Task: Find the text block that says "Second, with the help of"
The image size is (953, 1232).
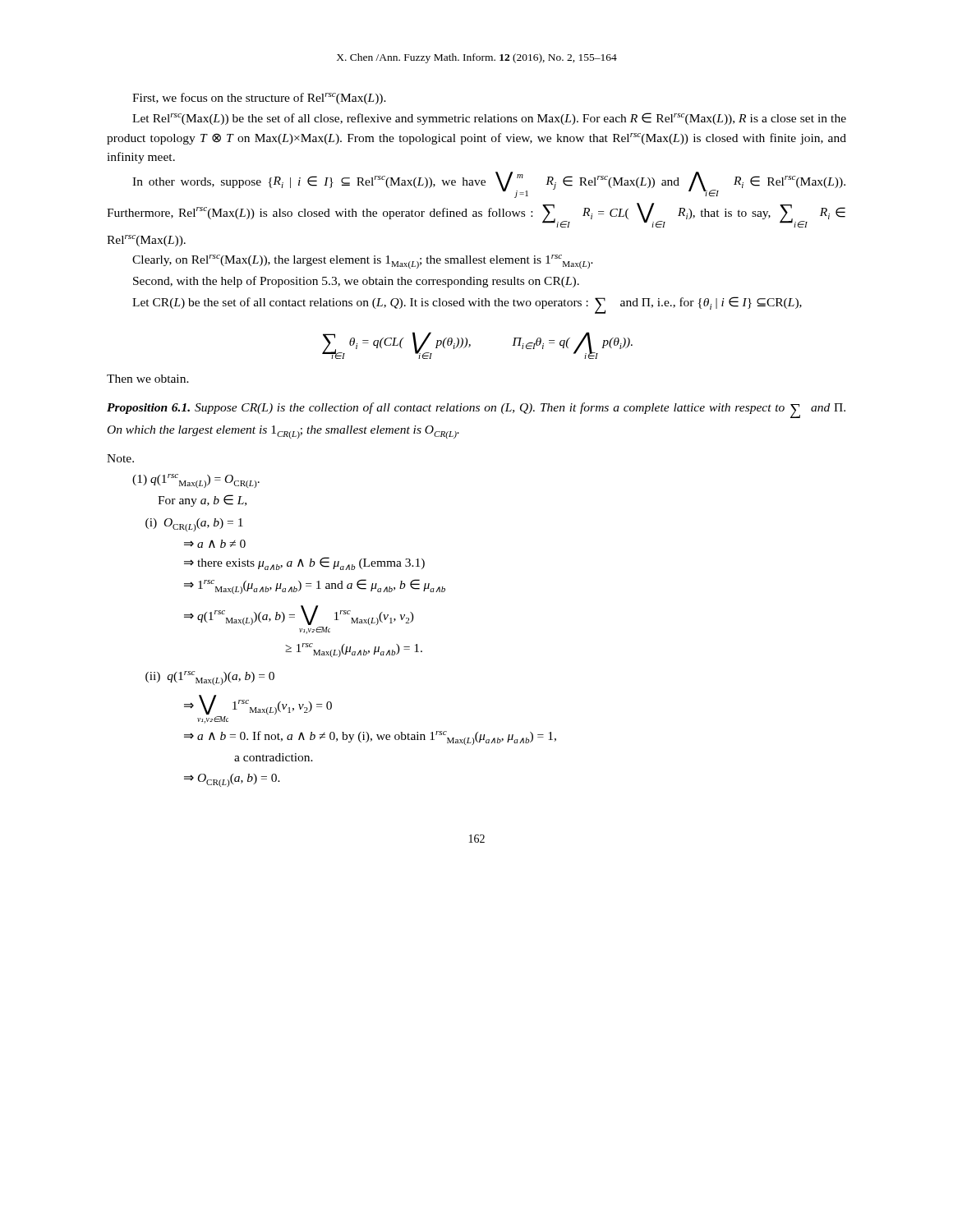Action: (356, 281)
